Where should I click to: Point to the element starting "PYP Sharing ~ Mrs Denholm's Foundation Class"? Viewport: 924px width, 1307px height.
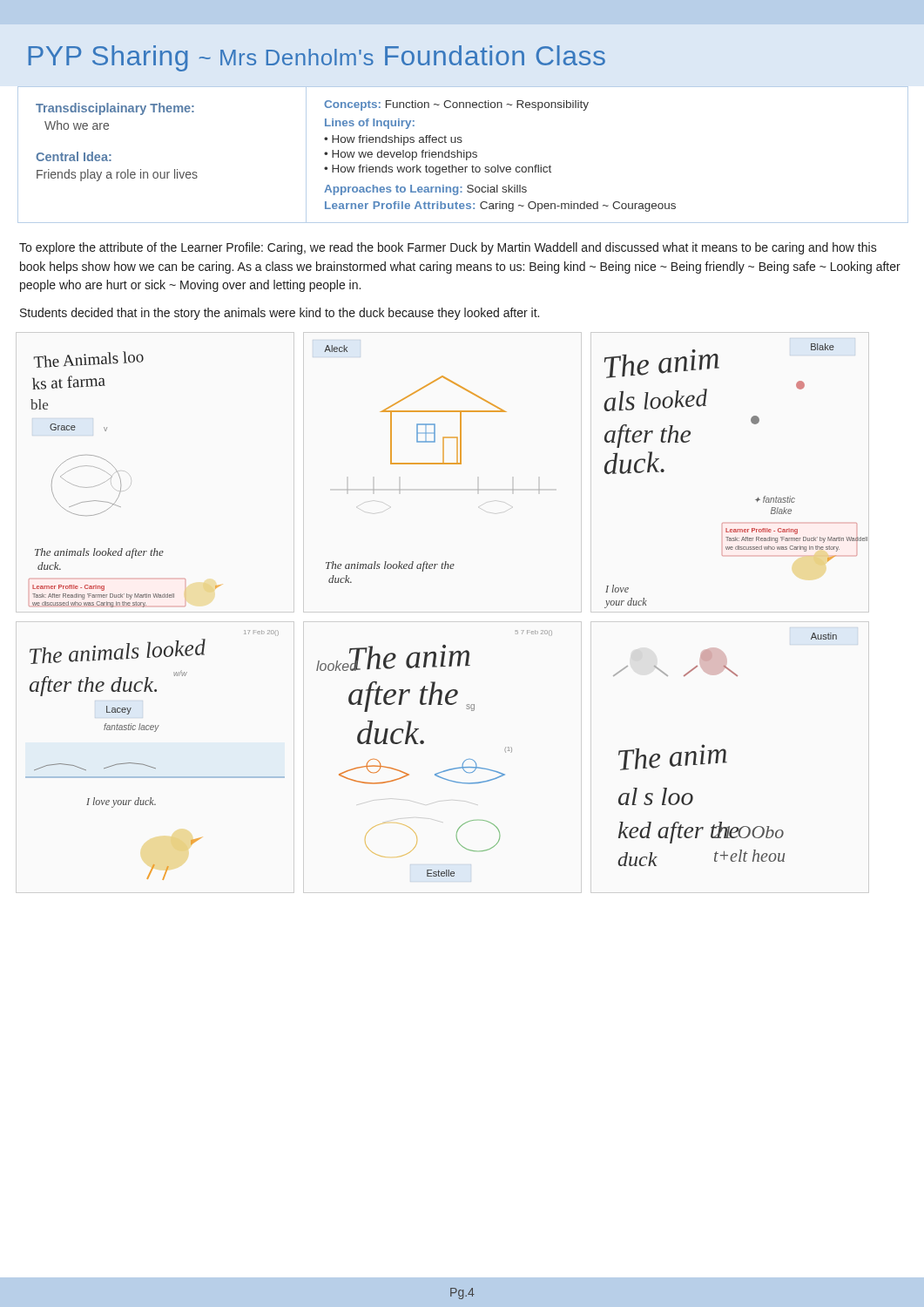click(316, 56)
